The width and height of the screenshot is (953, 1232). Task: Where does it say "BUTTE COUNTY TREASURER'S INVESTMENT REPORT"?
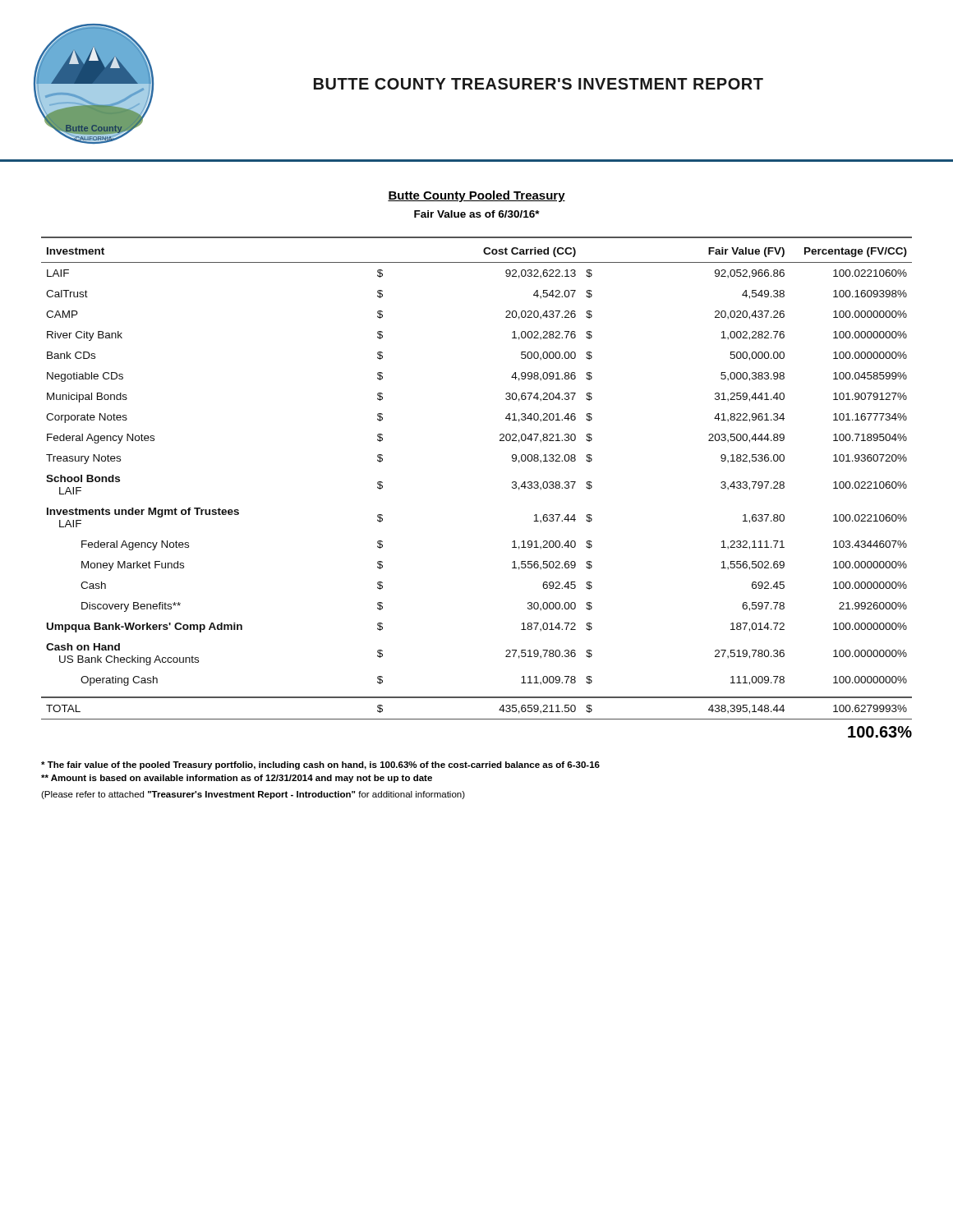538,83
